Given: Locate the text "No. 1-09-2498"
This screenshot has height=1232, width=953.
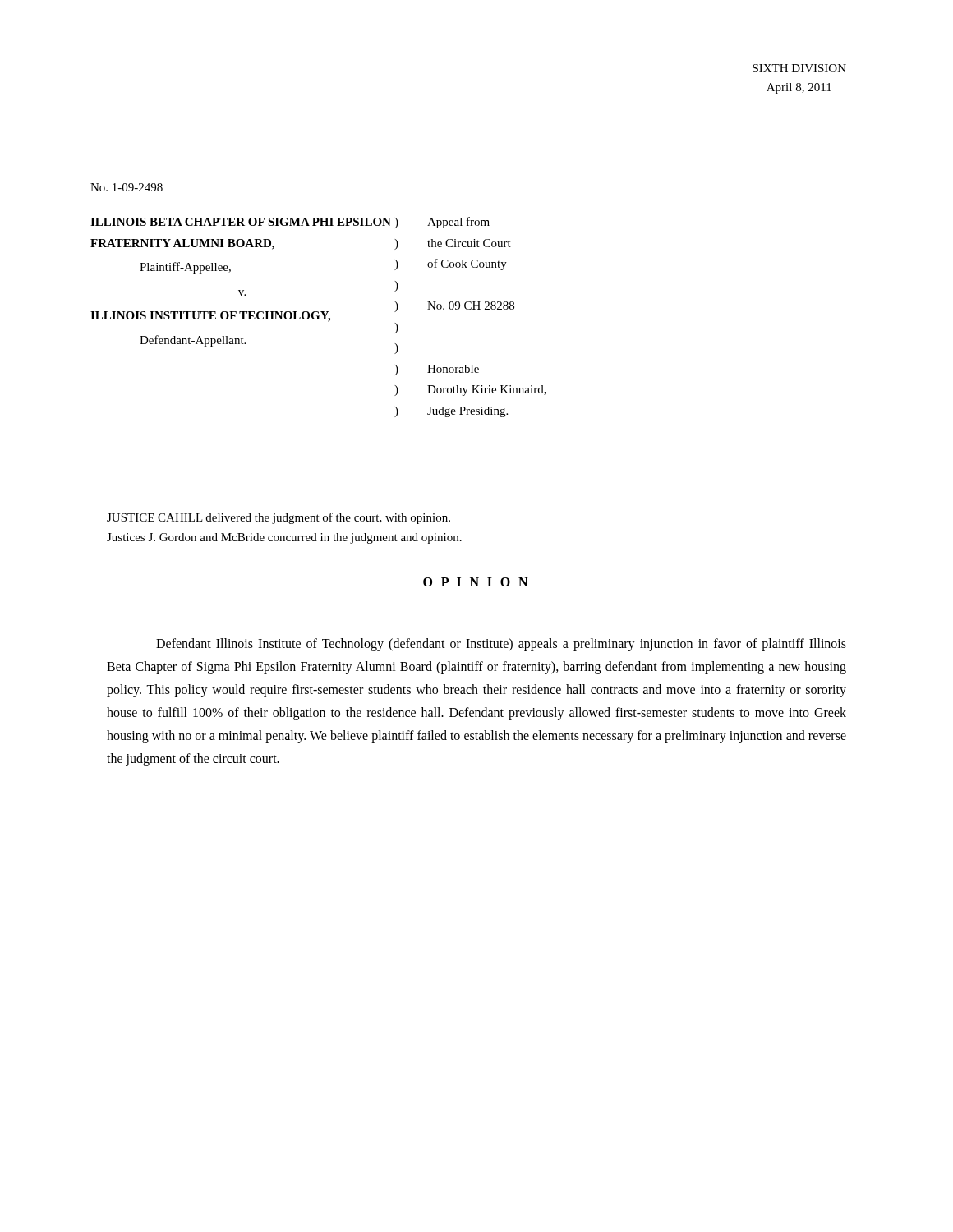Looking at the screenshot, I should [x=127, y=187].
